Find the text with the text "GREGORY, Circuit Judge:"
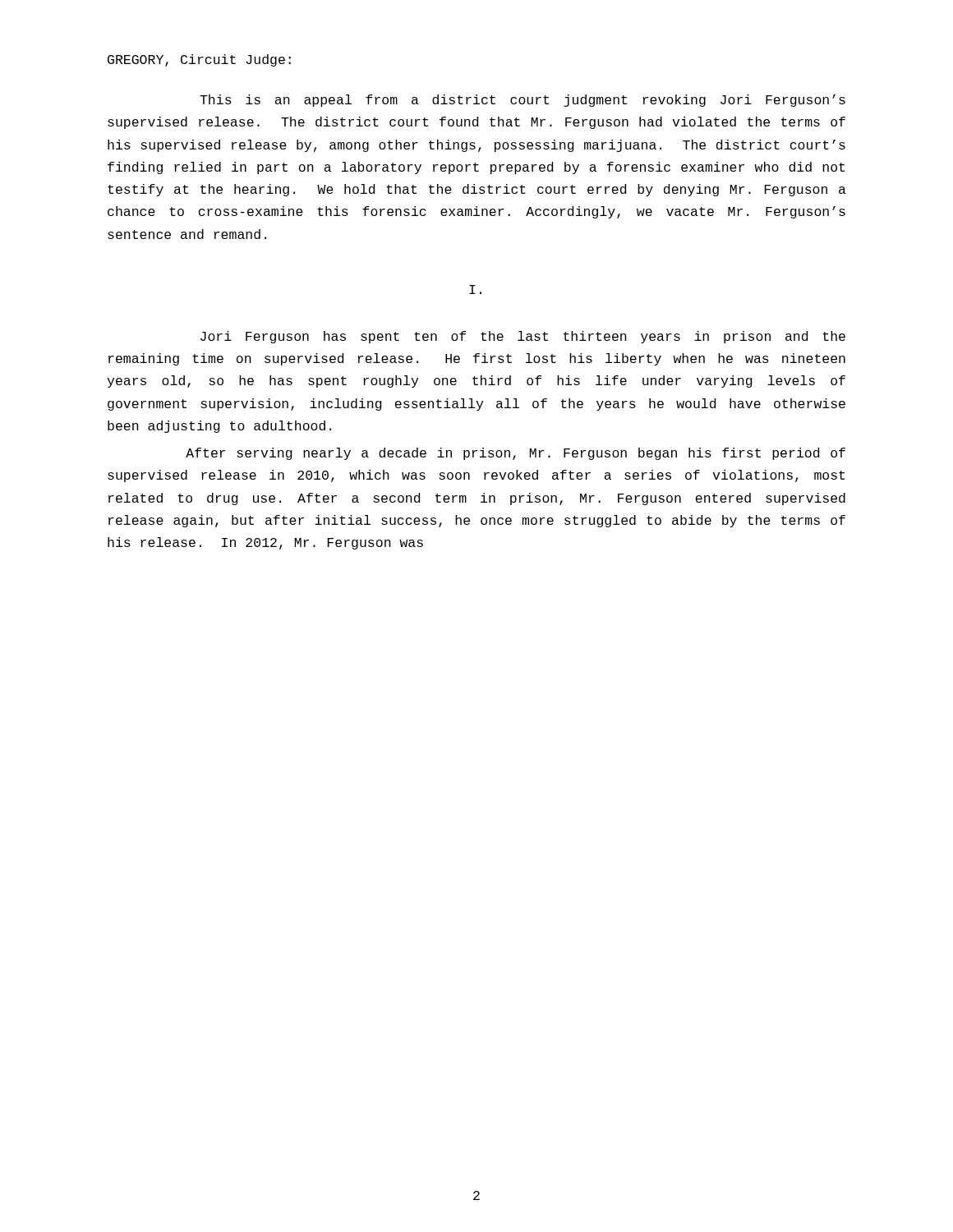953x1232 pixels. 200,60
